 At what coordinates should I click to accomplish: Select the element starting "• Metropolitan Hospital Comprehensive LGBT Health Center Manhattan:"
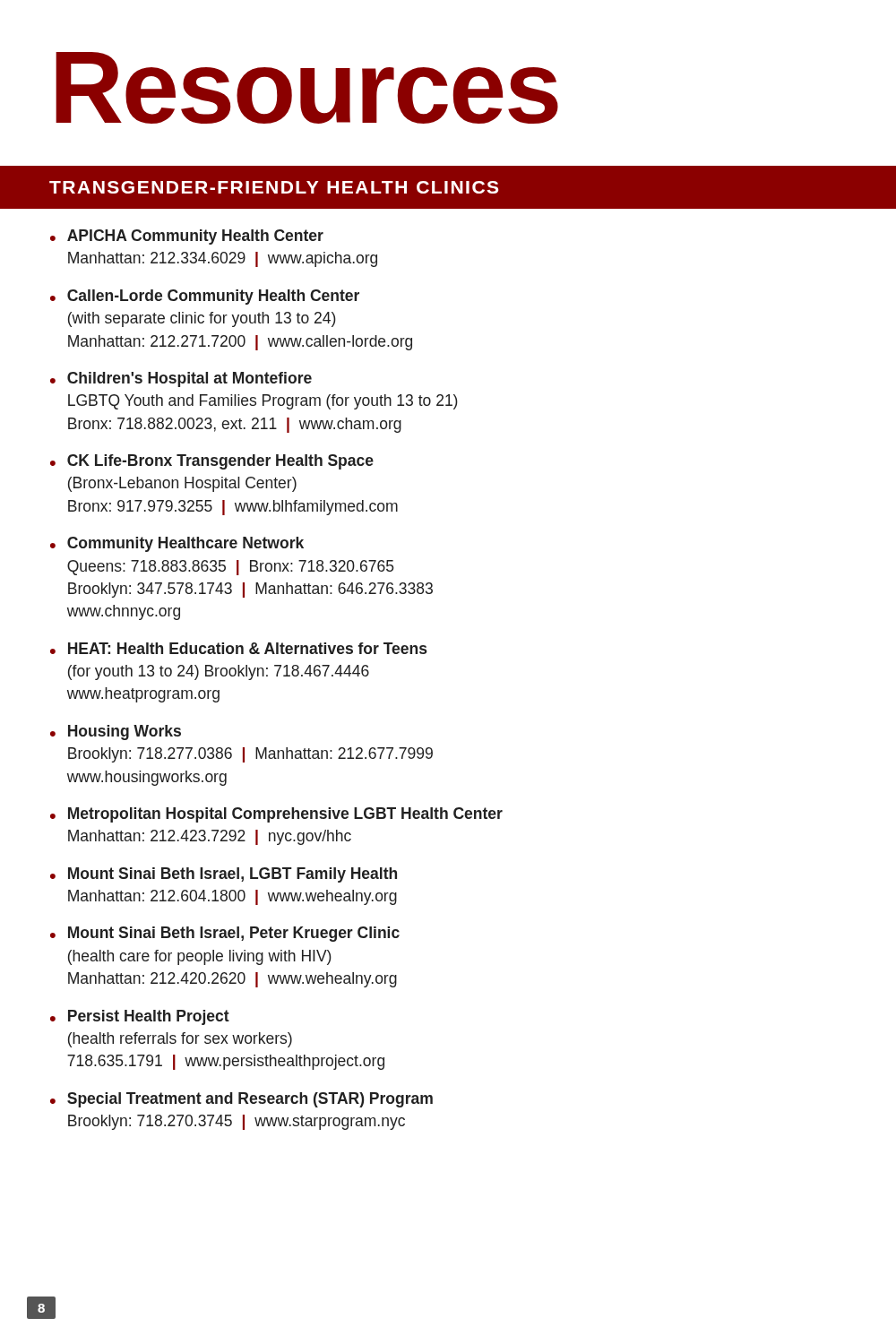click(448, 825)
